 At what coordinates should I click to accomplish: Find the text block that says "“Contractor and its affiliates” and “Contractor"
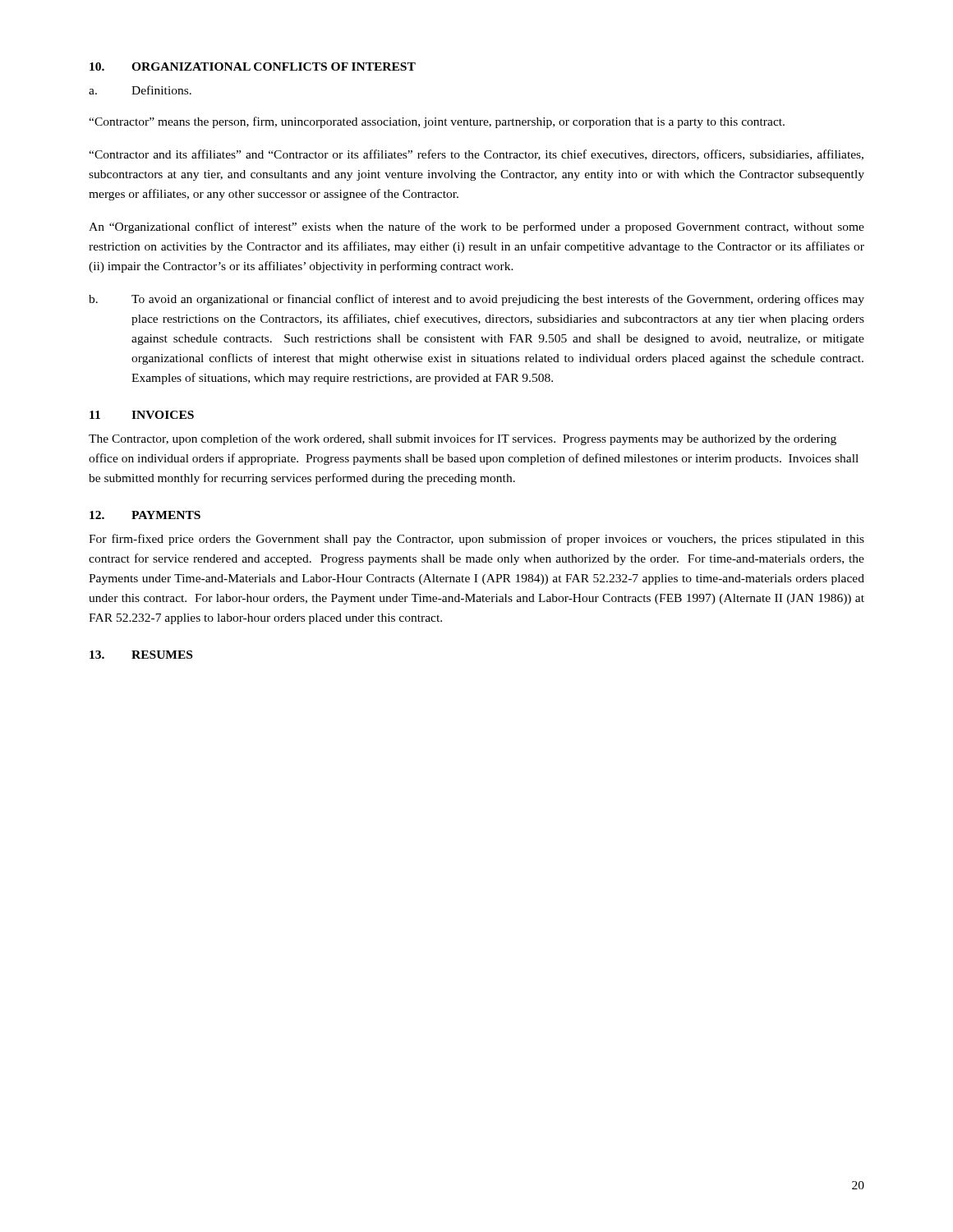(476, 174)
